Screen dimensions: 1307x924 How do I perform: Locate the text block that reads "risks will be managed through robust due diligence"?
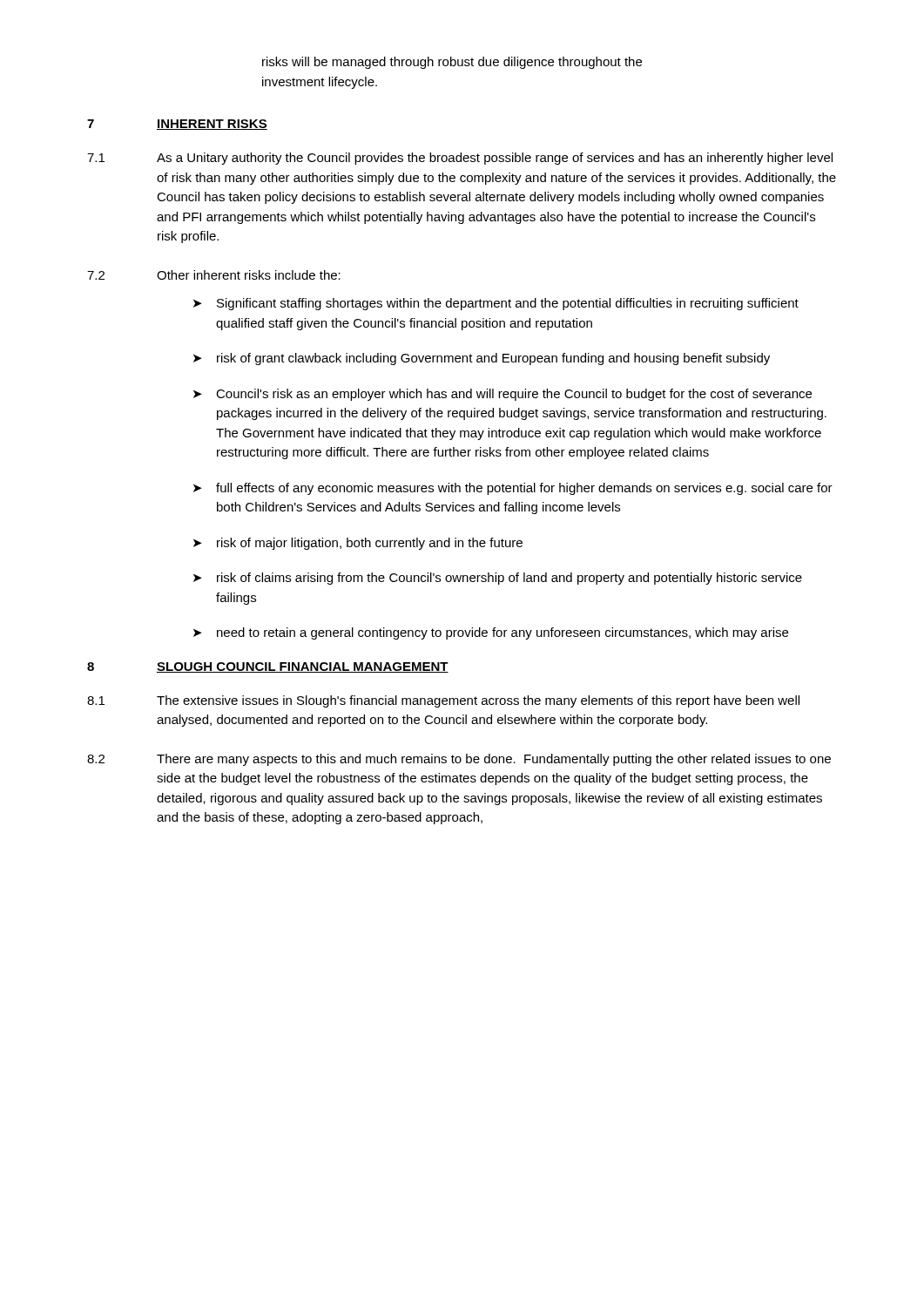pos(452,71)
